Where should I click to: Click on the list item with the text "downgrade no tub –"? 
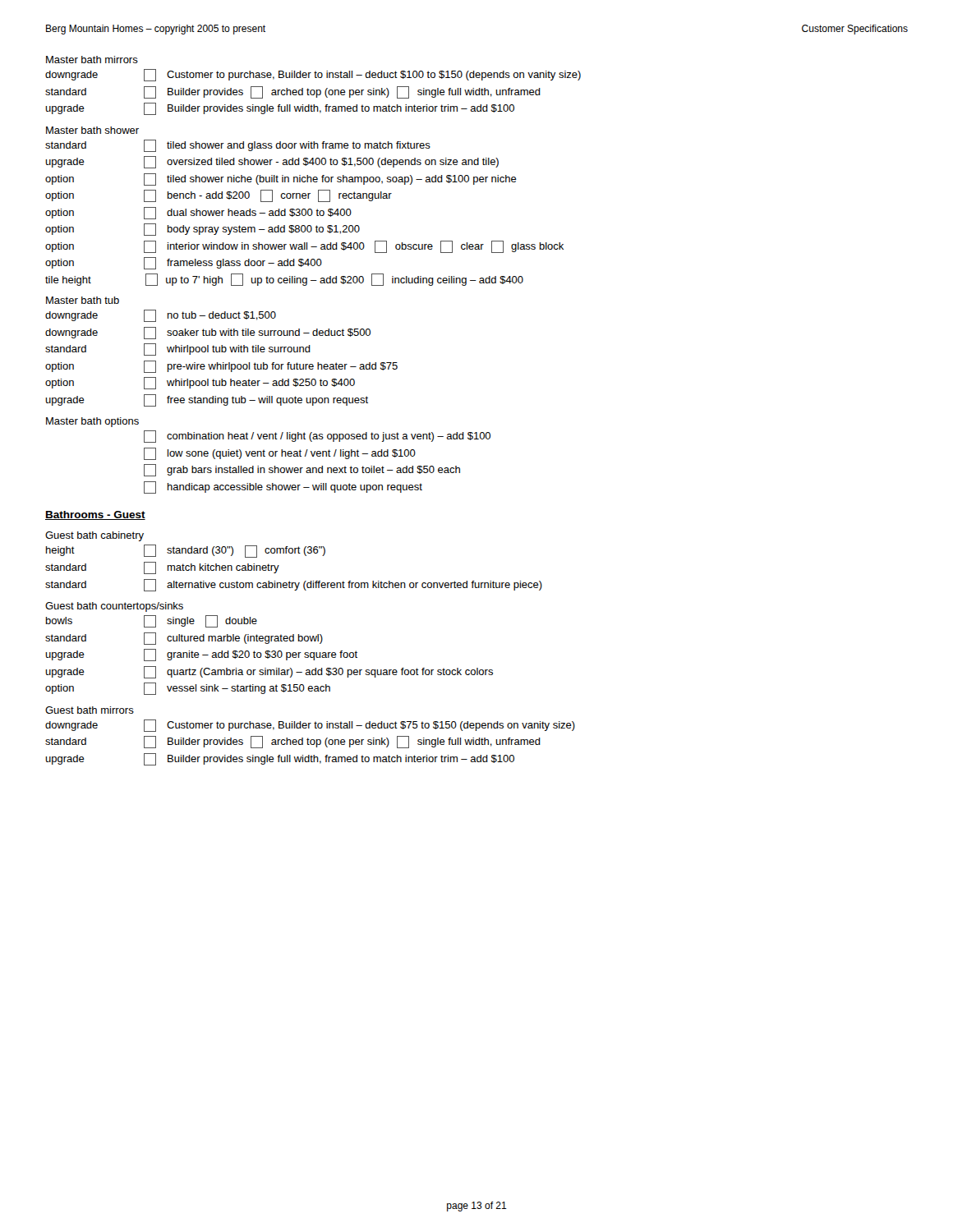pos(60,316)
